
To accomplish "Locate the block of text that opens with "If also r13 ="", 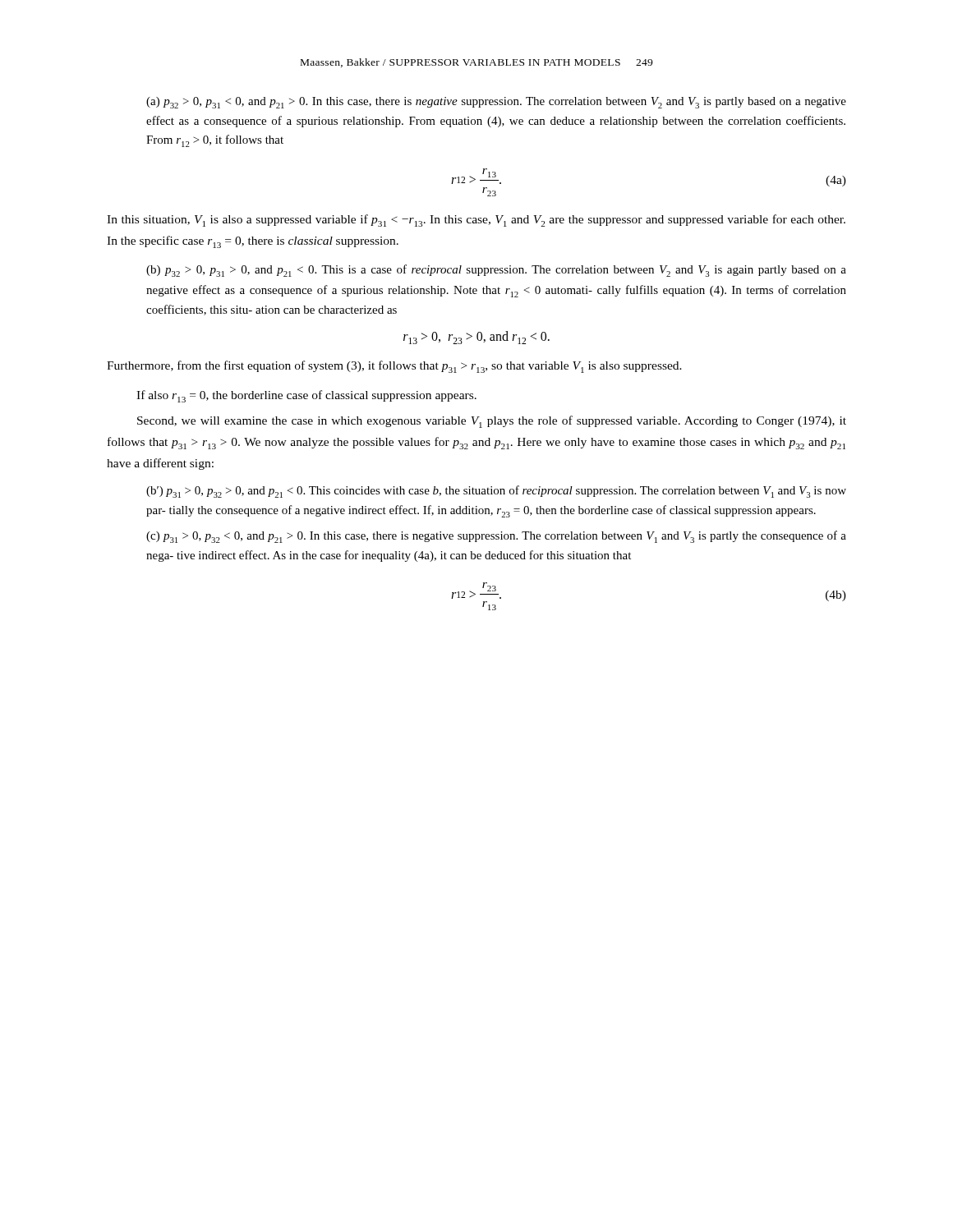I will [307, 396].
